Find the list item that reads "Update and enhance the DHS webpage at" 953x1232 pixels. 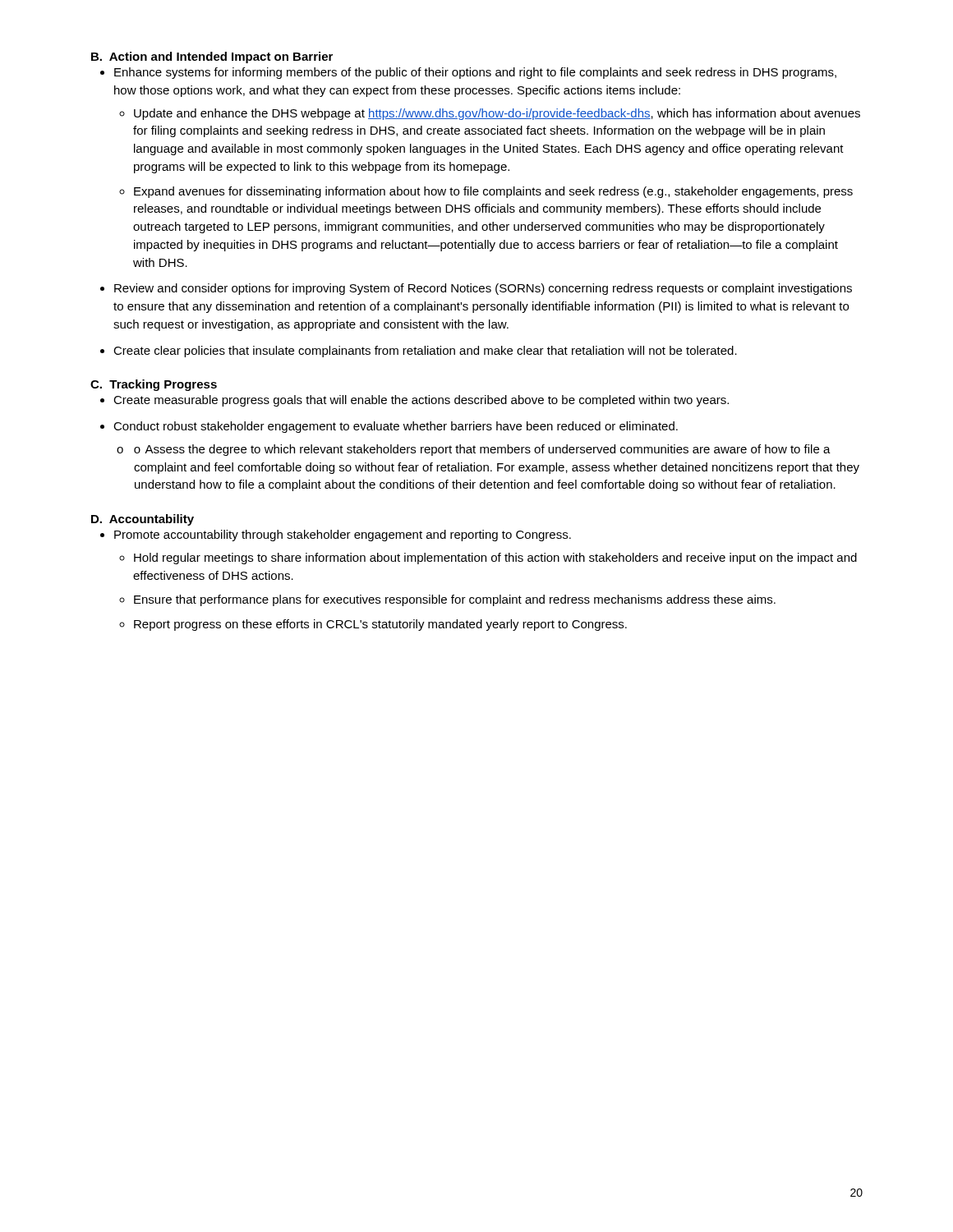497,139
